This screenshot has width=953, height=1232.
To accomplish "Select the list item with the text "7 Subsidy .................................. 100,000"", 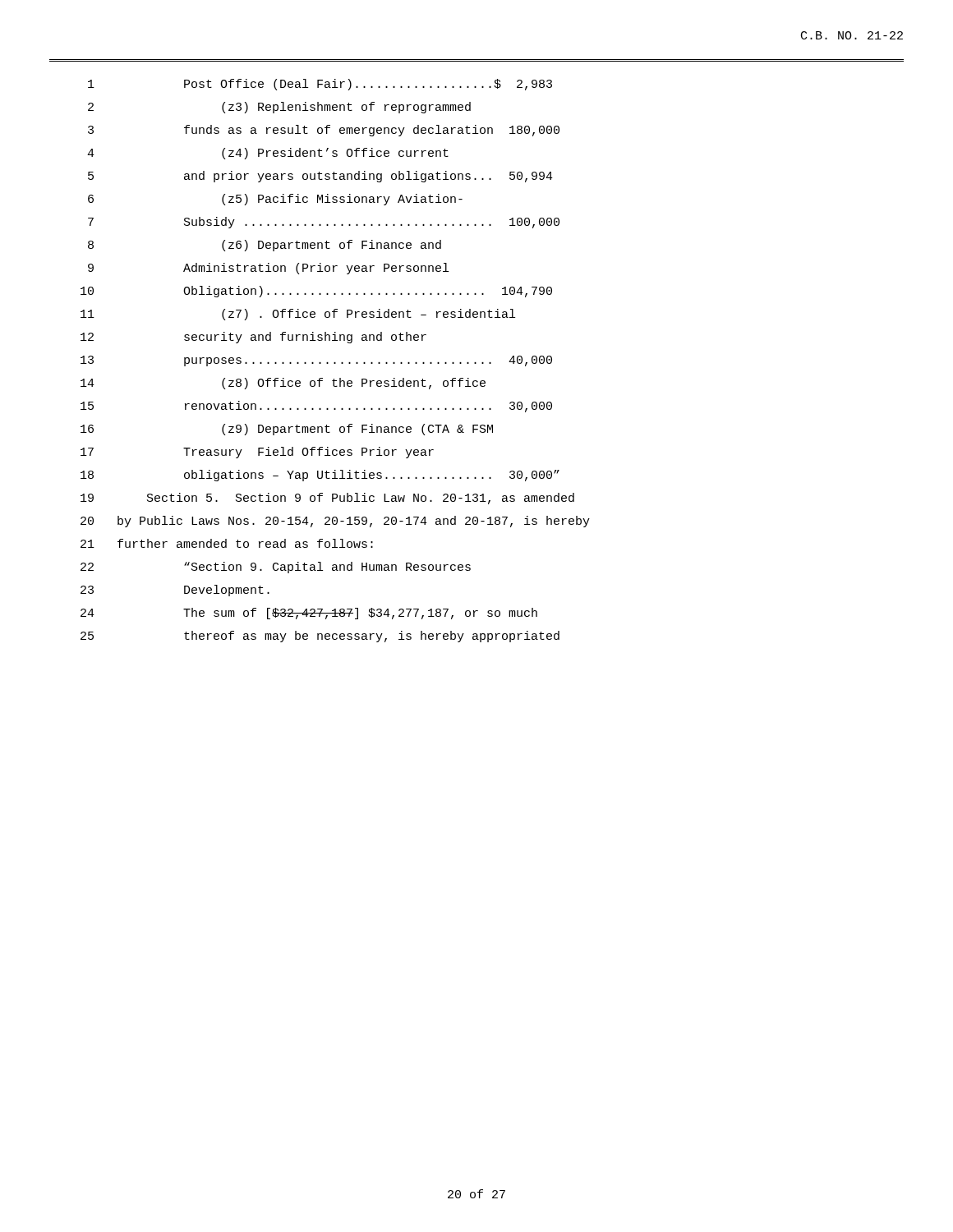I will pos(305,223).
